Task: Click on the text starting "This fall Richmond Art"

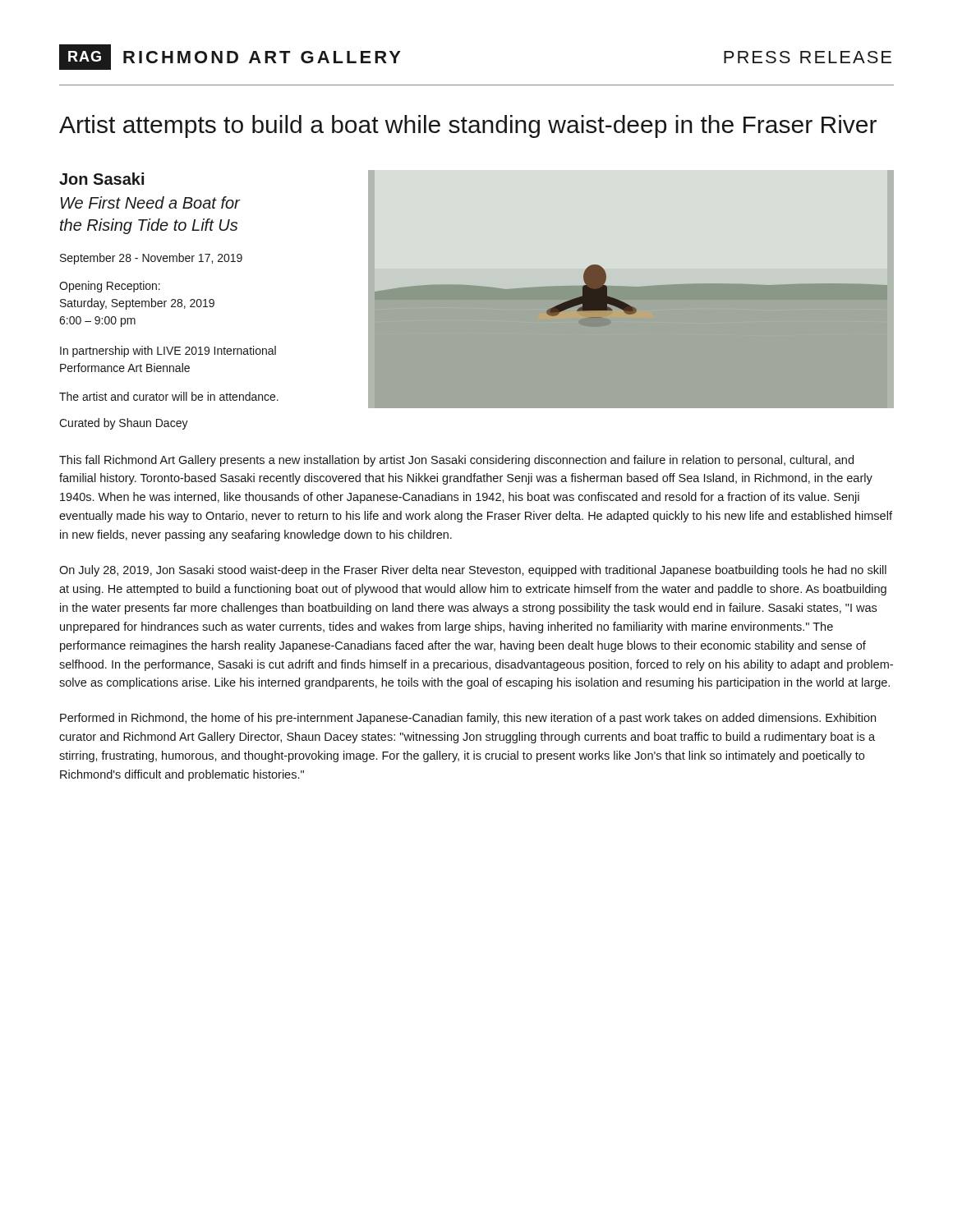Action: coord(476,497)
